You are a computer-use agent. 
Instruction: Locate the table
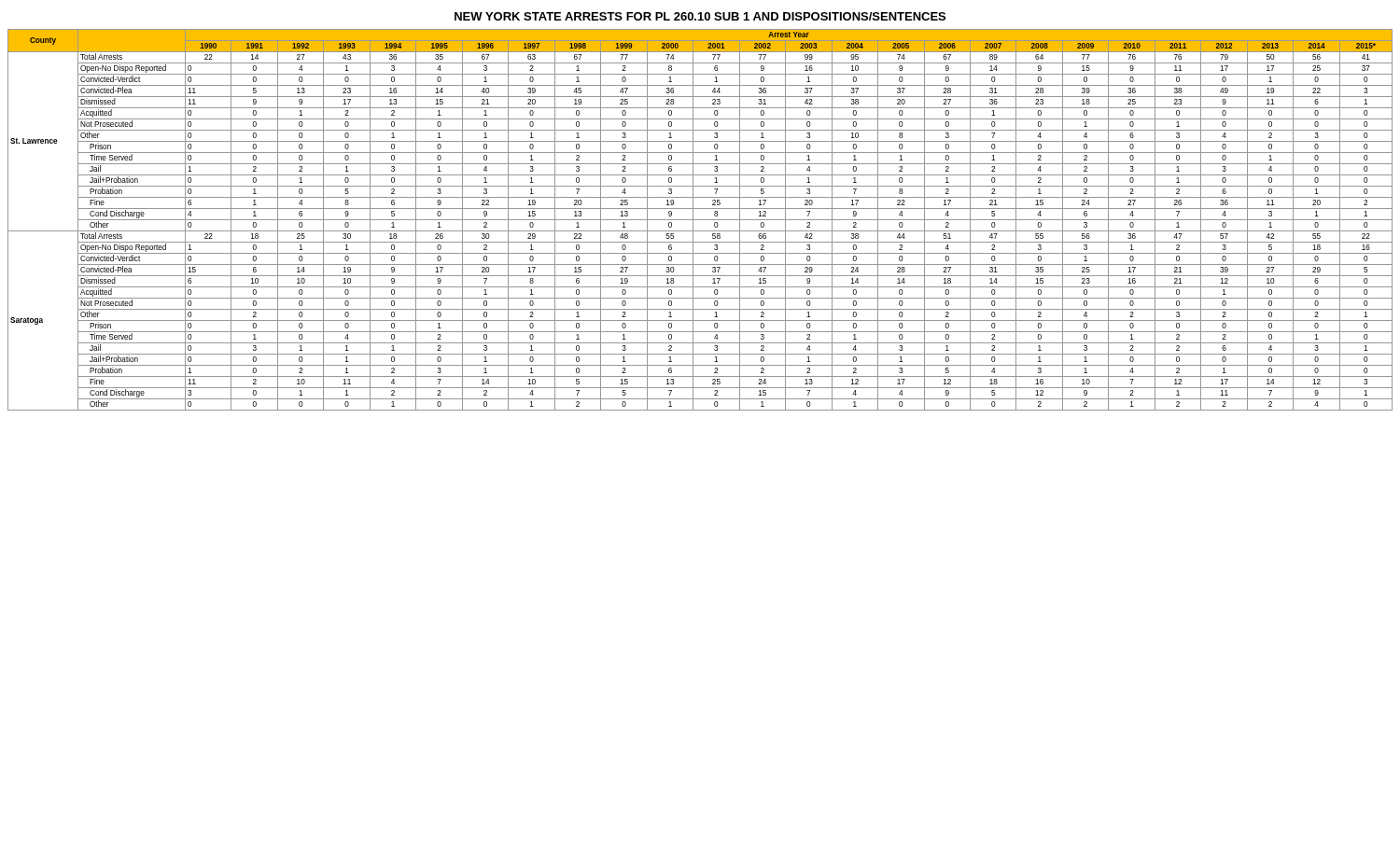click(700, 220)
